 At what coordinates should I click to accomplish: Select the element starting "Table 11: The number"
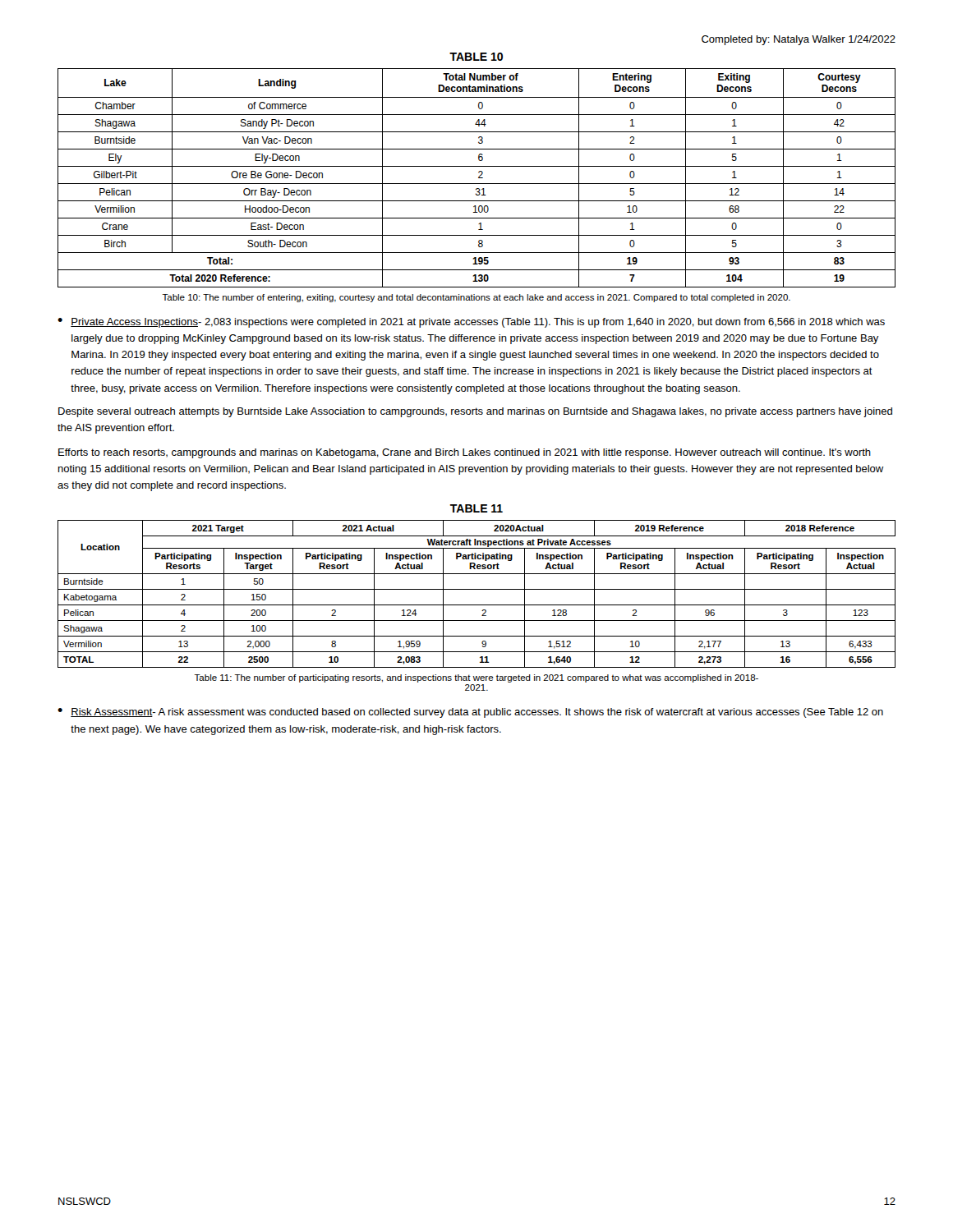coord(476,683)
